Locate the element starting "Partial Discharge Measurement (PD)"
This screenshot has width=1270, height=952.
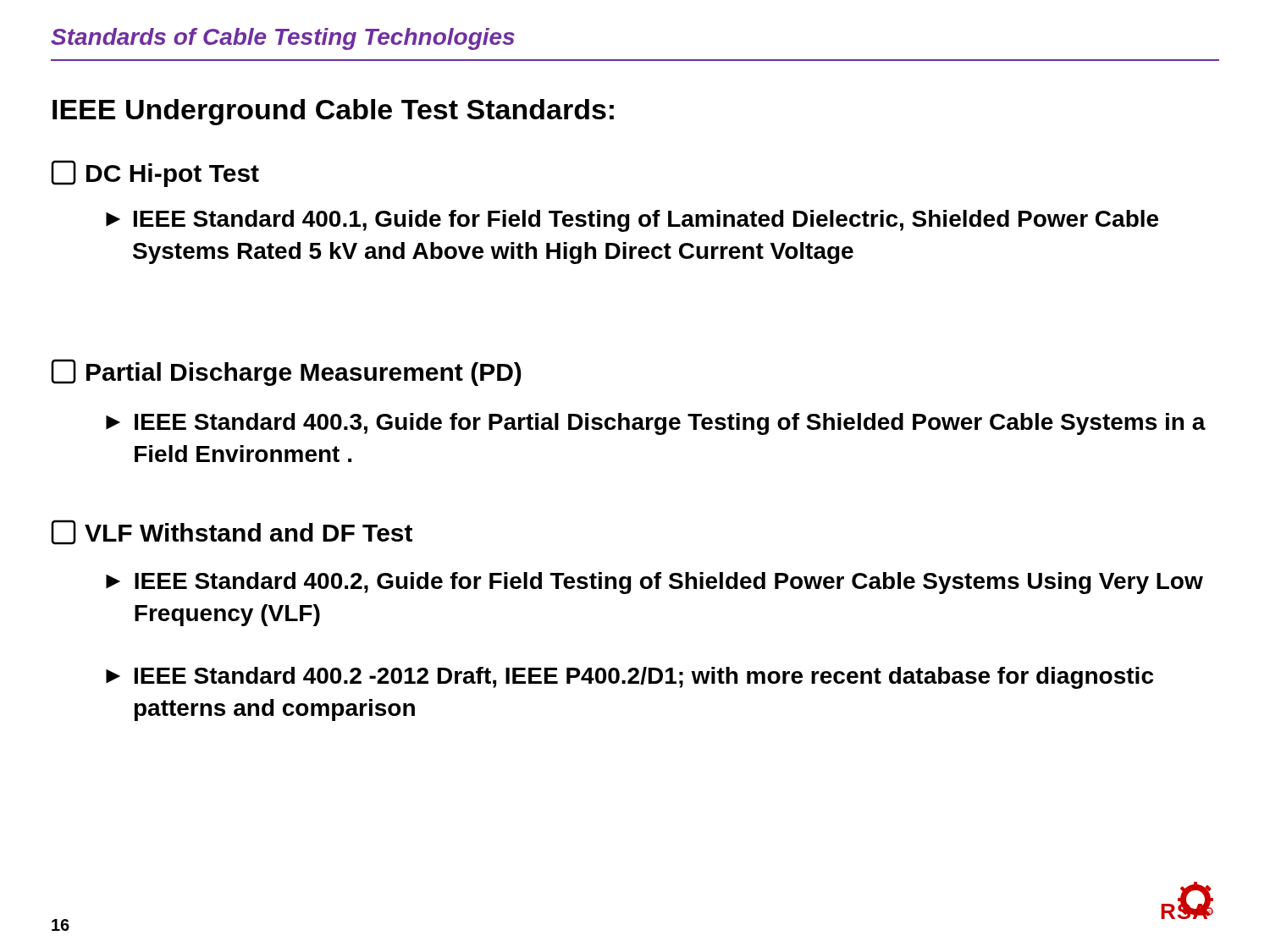(x=286, y=372)
